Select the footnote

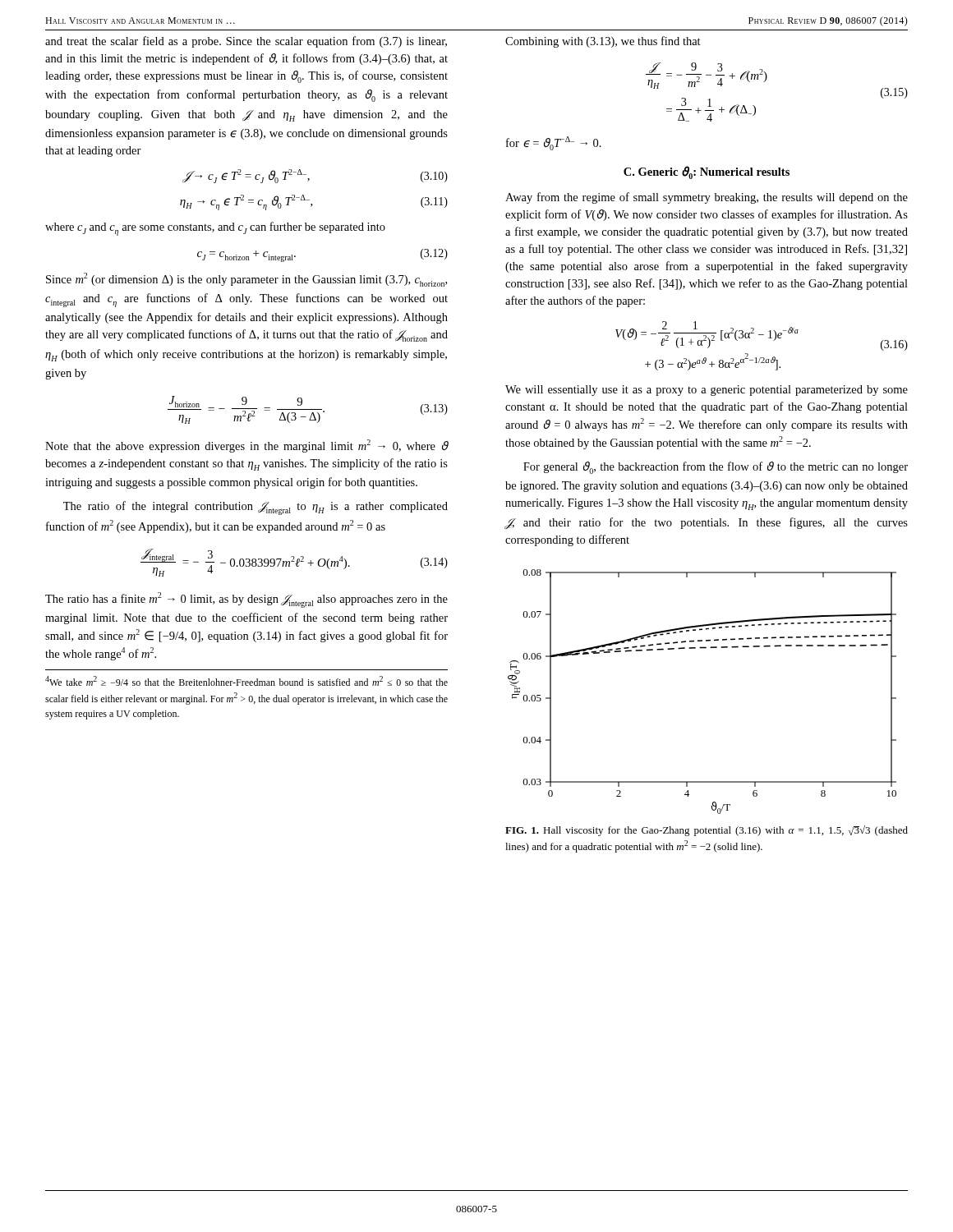point(246,697)
